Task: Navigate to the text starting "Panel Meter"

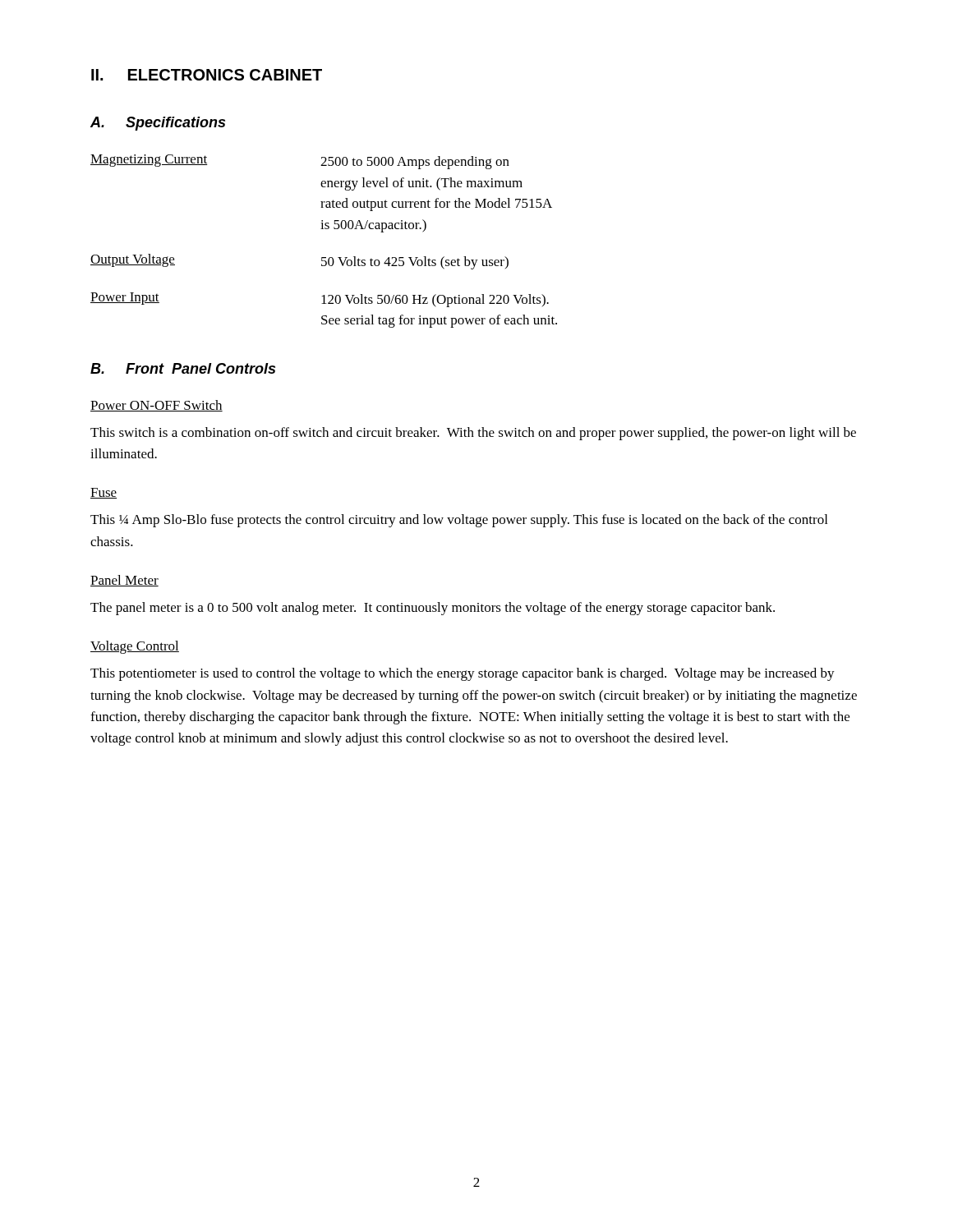Action: coord(124,580)
